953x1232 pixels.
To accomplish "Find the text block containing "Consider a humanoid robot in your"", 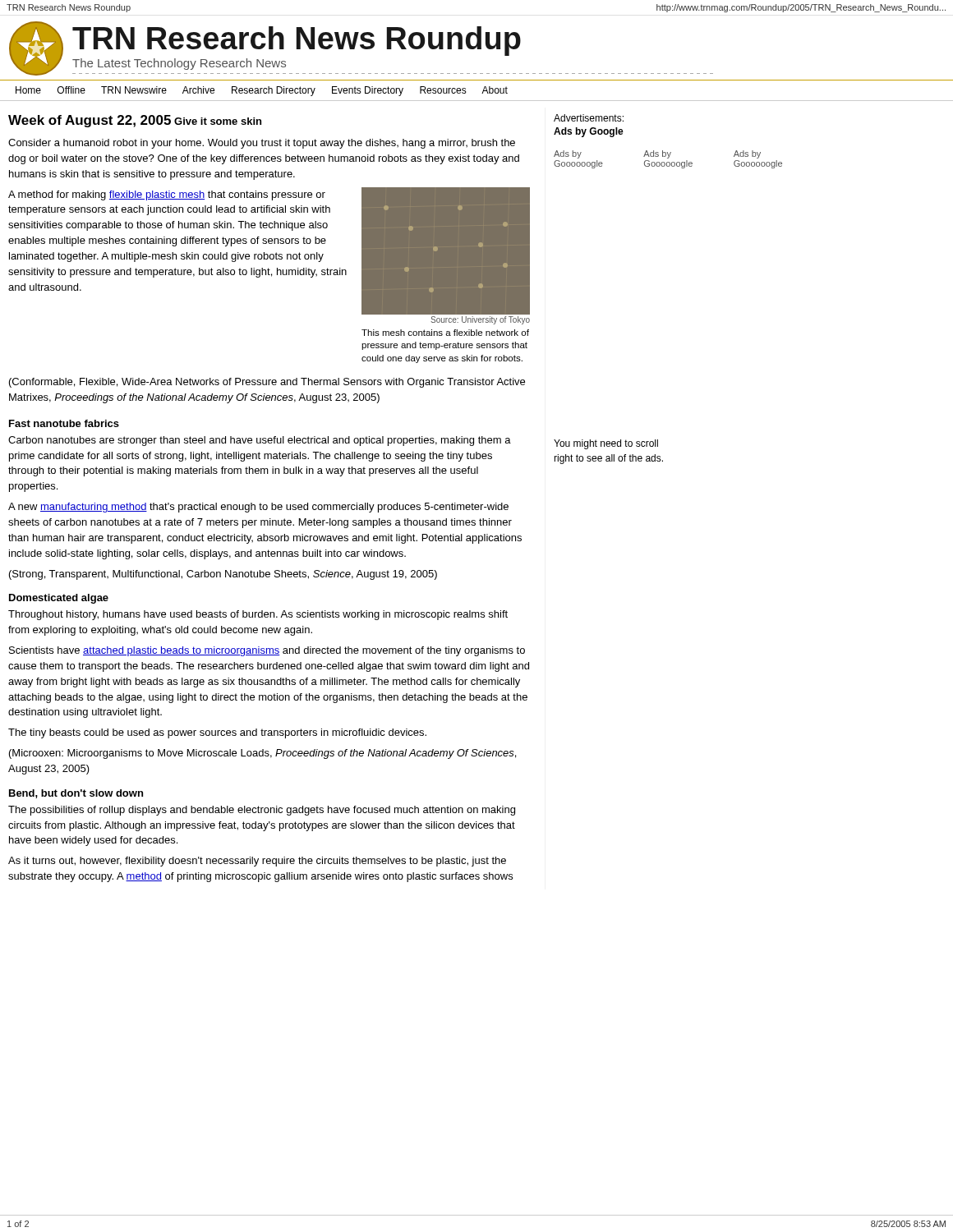I will coord(264,158).
